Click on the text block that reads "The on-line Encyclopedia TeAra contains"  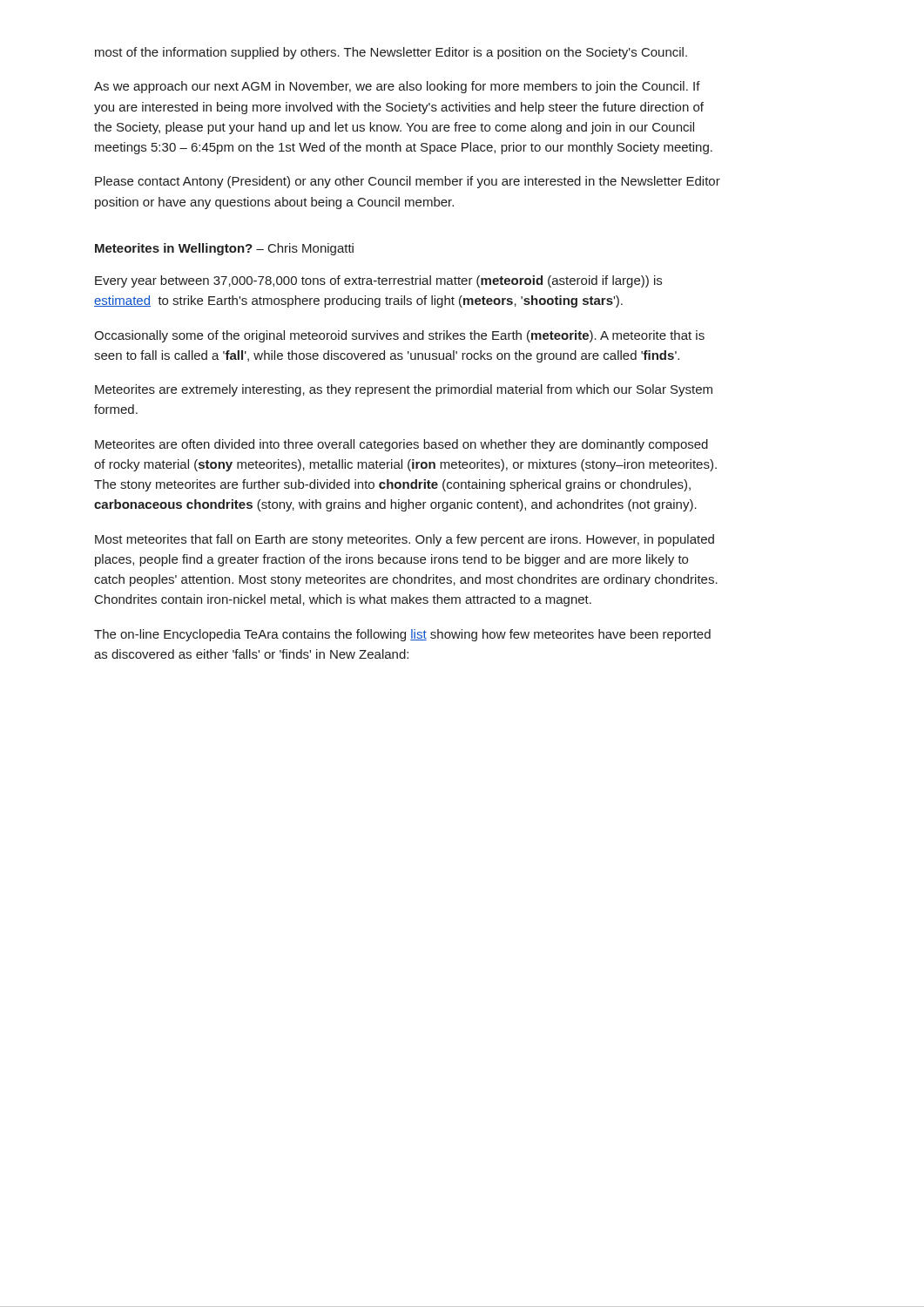tap(403, 644)
